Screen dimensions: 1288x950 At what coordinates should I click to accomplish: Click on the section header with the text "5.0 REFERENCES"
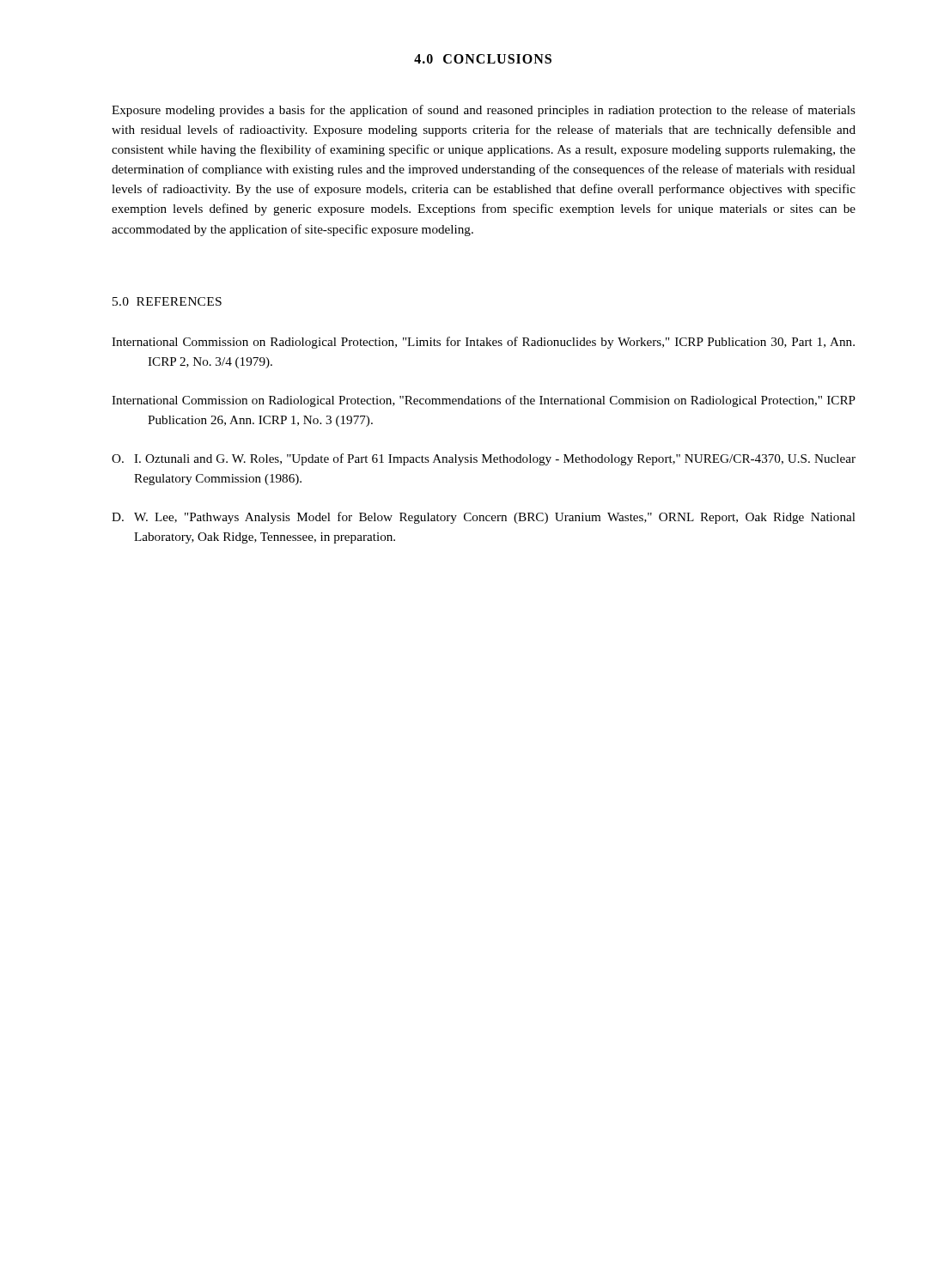pyautogui.click(x=167, y=301)
